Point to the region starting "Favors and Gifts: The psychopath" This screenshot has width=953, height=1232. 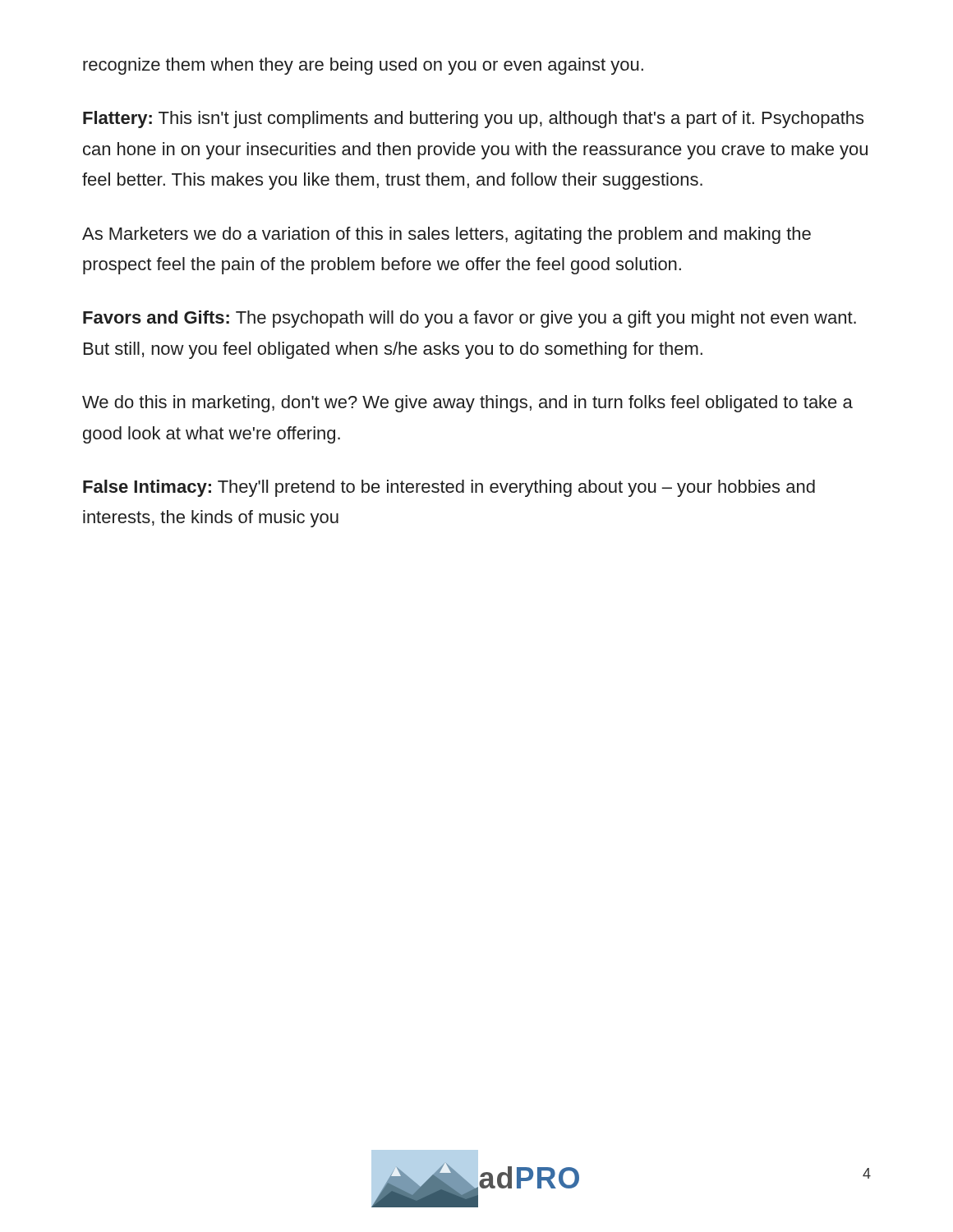coord(470,333)
